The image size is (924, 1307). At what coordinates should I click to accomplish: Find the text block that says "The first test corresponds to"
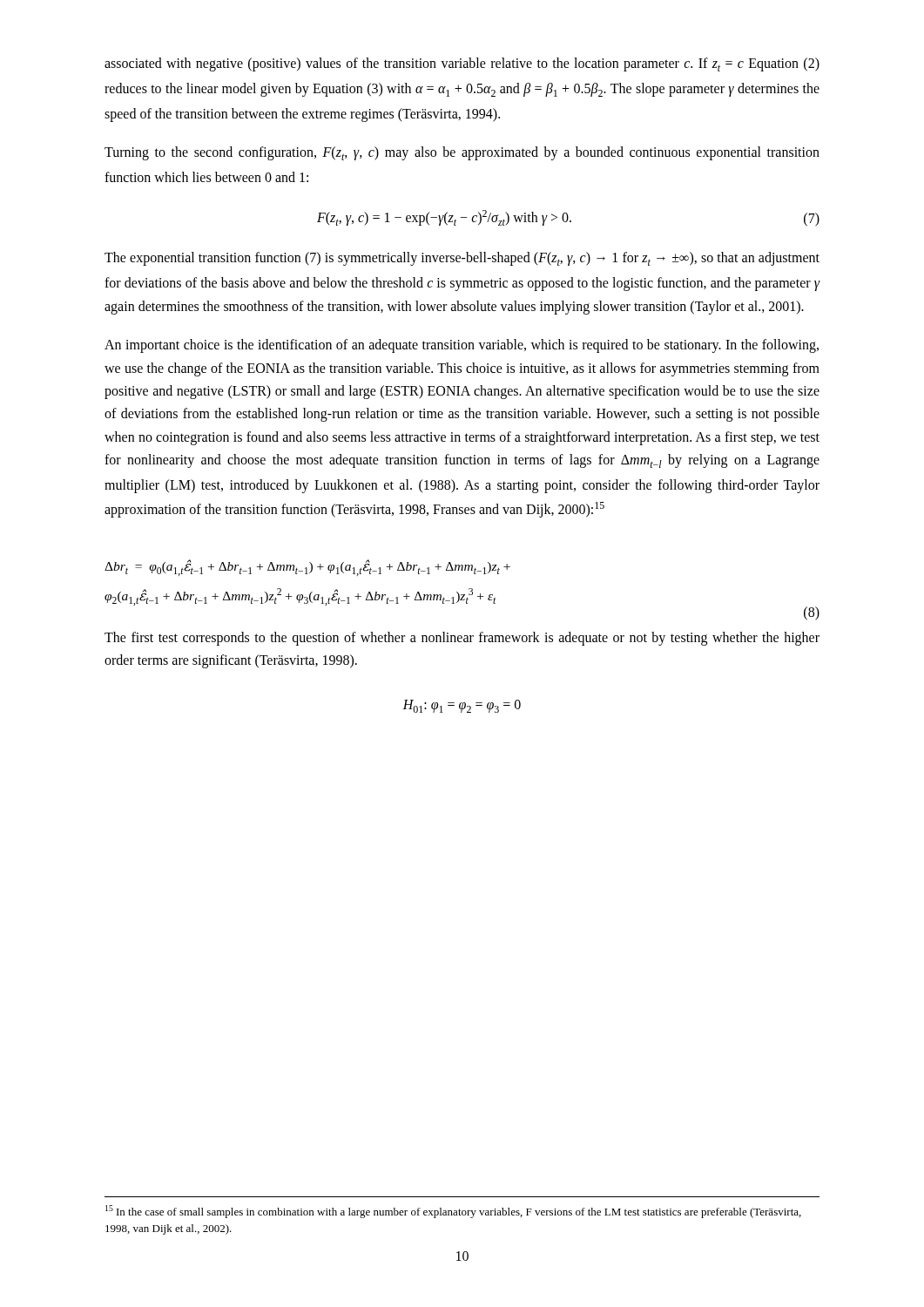(x=462, y=649)
